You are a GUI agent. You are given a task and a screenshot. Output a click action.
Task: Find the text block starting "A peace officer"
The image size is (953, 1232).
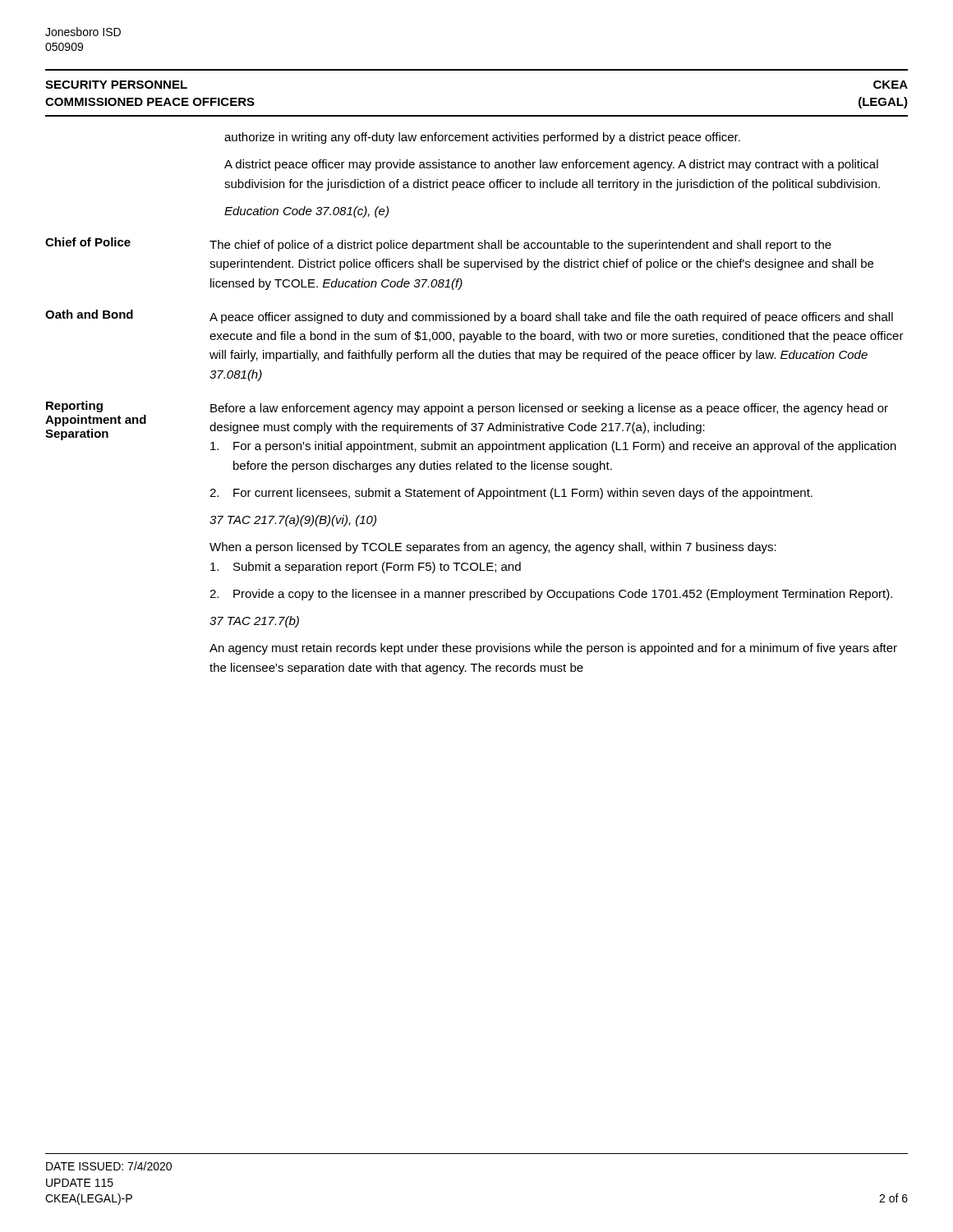click(559, 345)
